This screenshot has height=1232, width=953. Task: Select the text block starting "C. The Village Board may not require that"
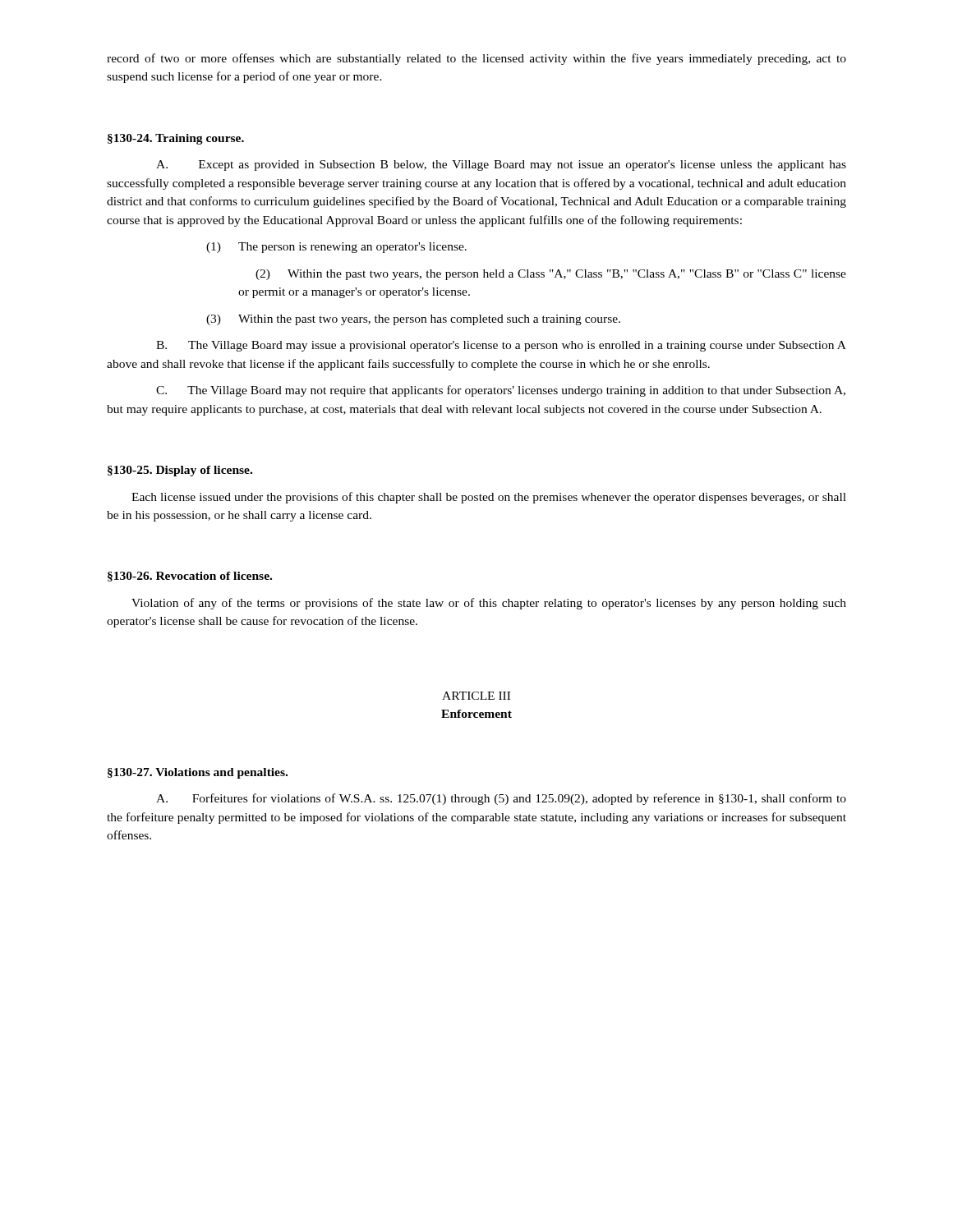point(476,400)
